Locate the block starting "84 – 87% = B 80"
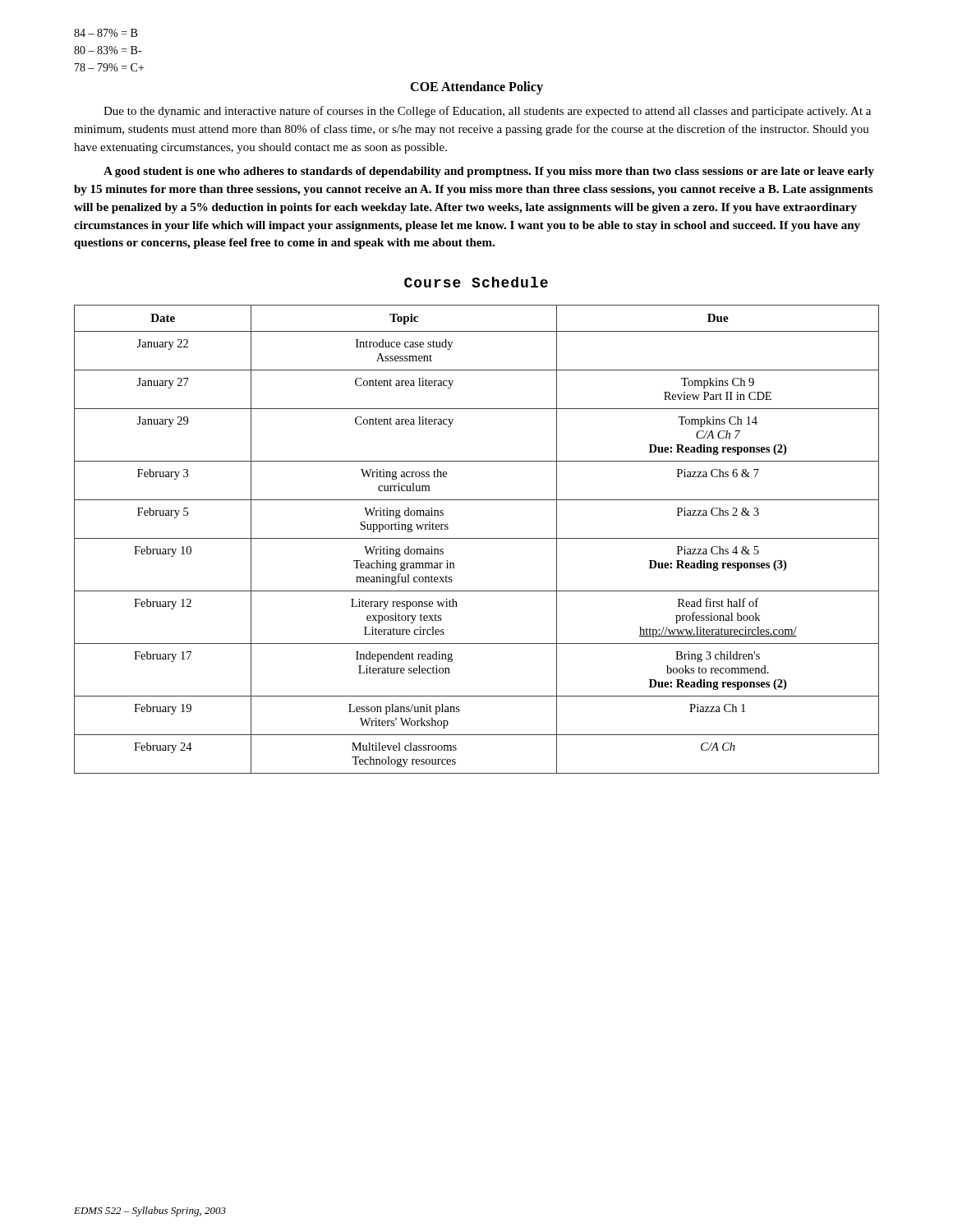This screenshot has height=1232, width=953. (x=109, y=51)
